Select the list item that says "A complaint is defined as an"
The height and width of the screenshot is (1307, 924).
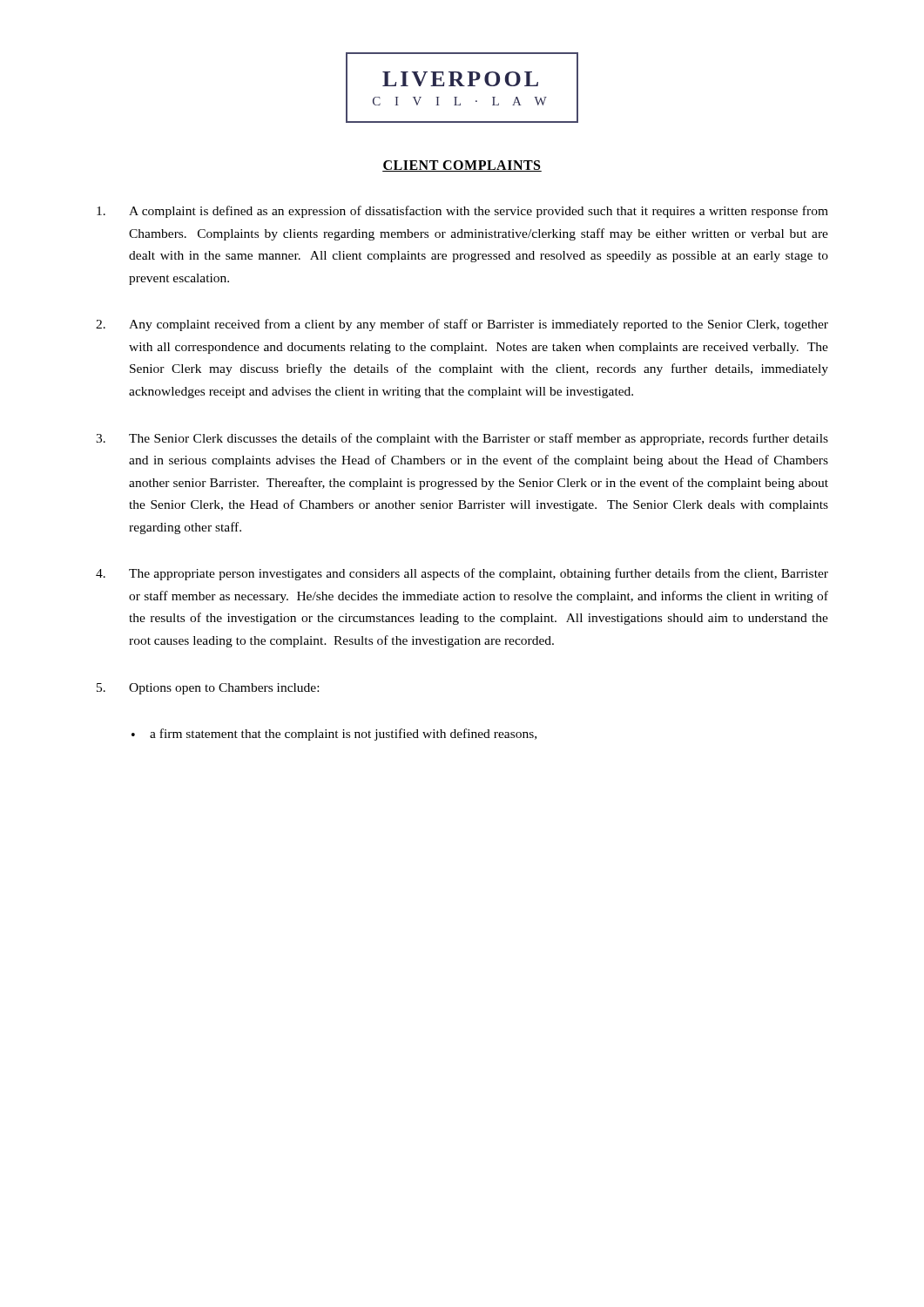[462, 244]
